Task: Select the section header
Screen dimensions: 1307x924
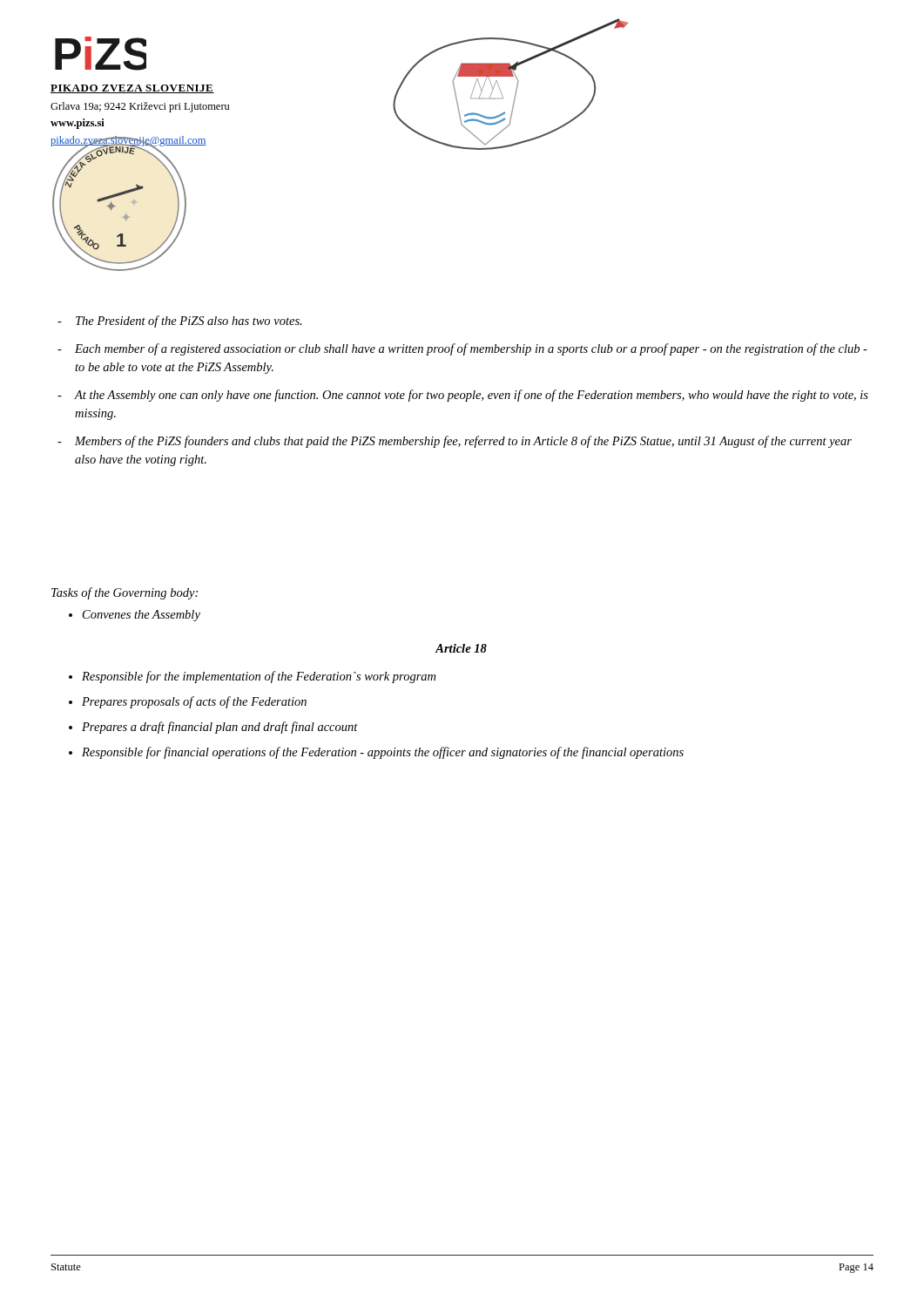Action: (461, 648)
